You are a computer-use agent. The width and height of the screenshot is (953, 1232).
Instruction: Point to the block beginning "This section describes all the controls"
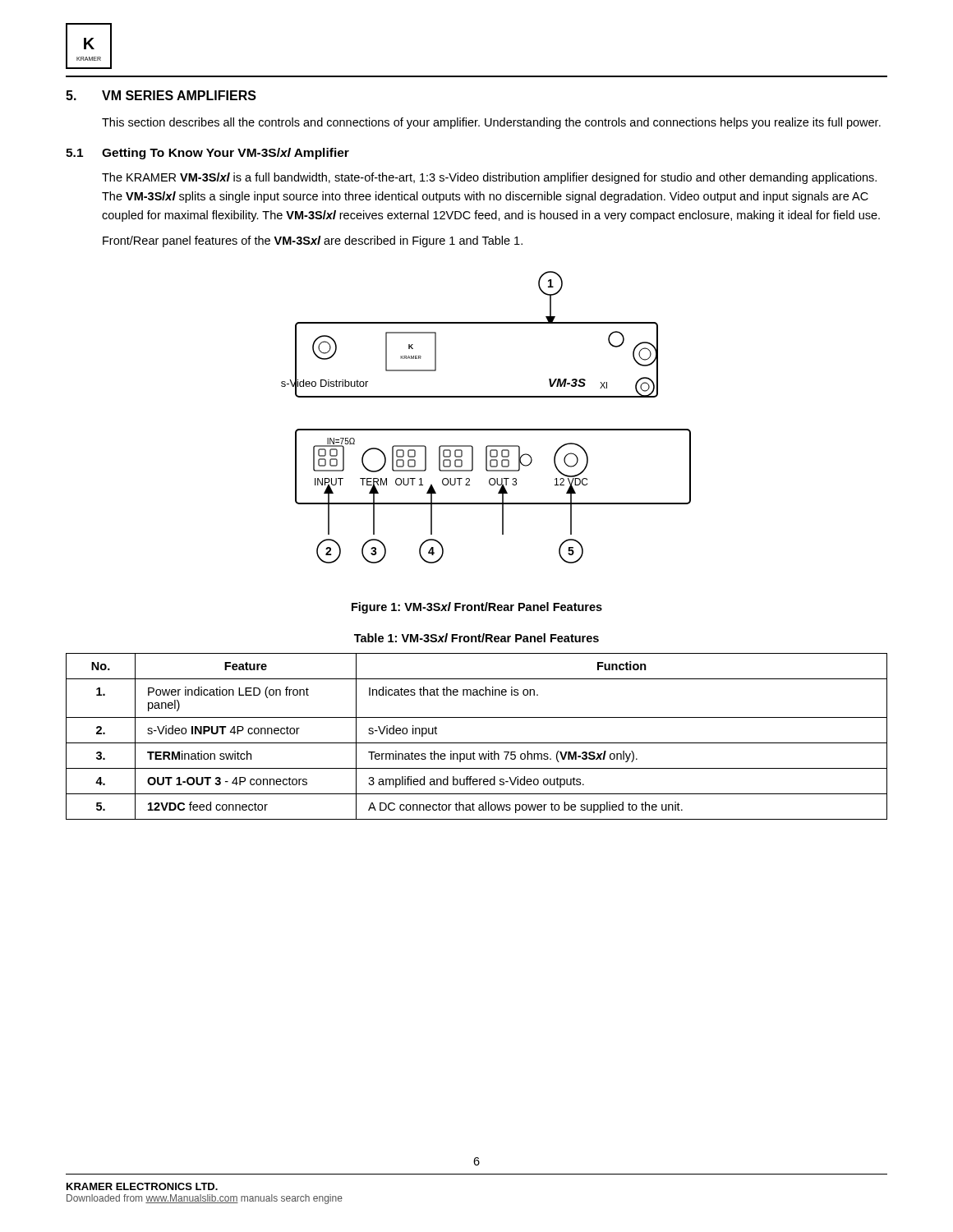[492, 122]
